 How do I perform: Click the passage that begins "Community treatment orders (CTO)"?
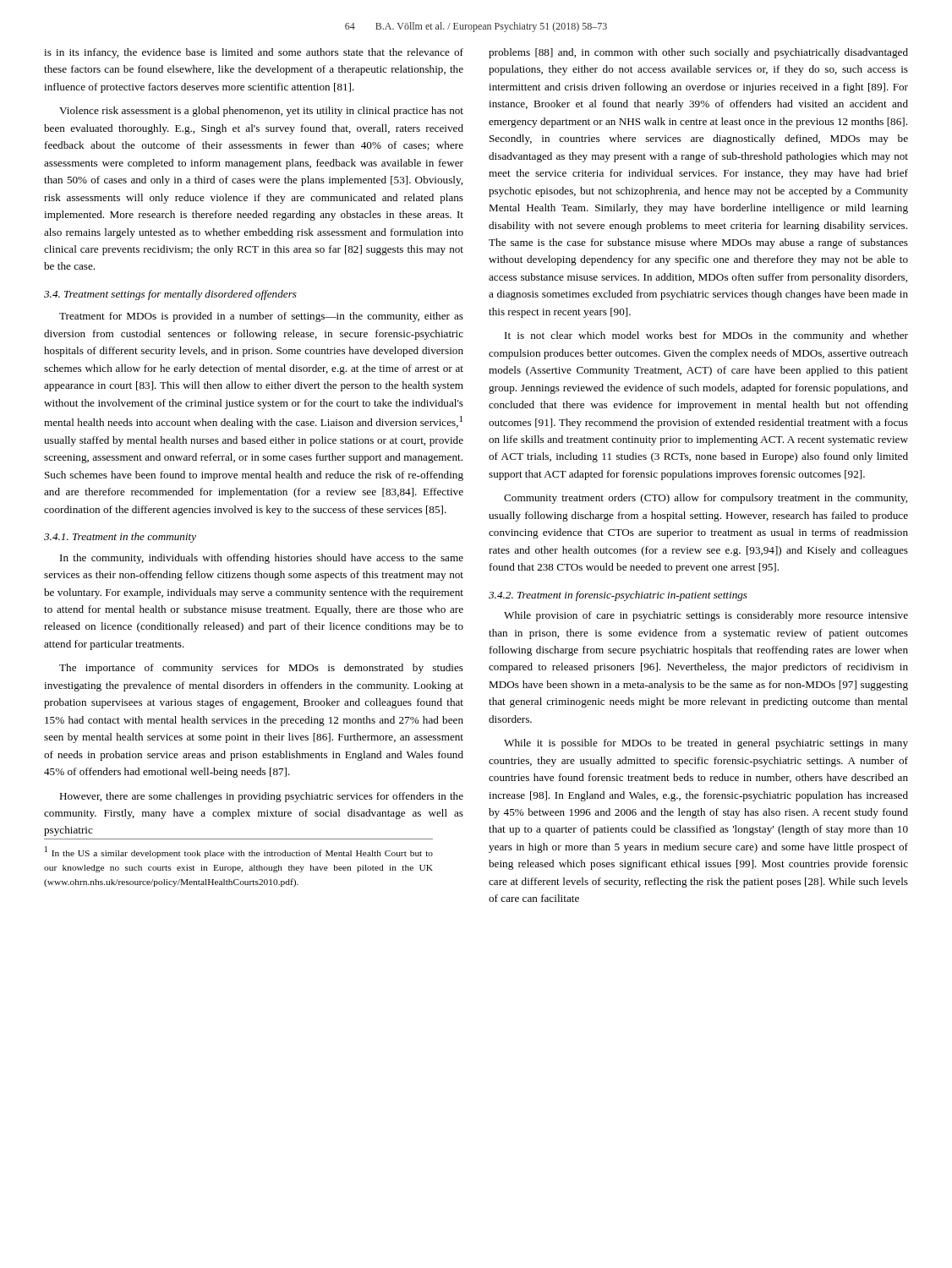pyautogui.click(x=698, y=533)
